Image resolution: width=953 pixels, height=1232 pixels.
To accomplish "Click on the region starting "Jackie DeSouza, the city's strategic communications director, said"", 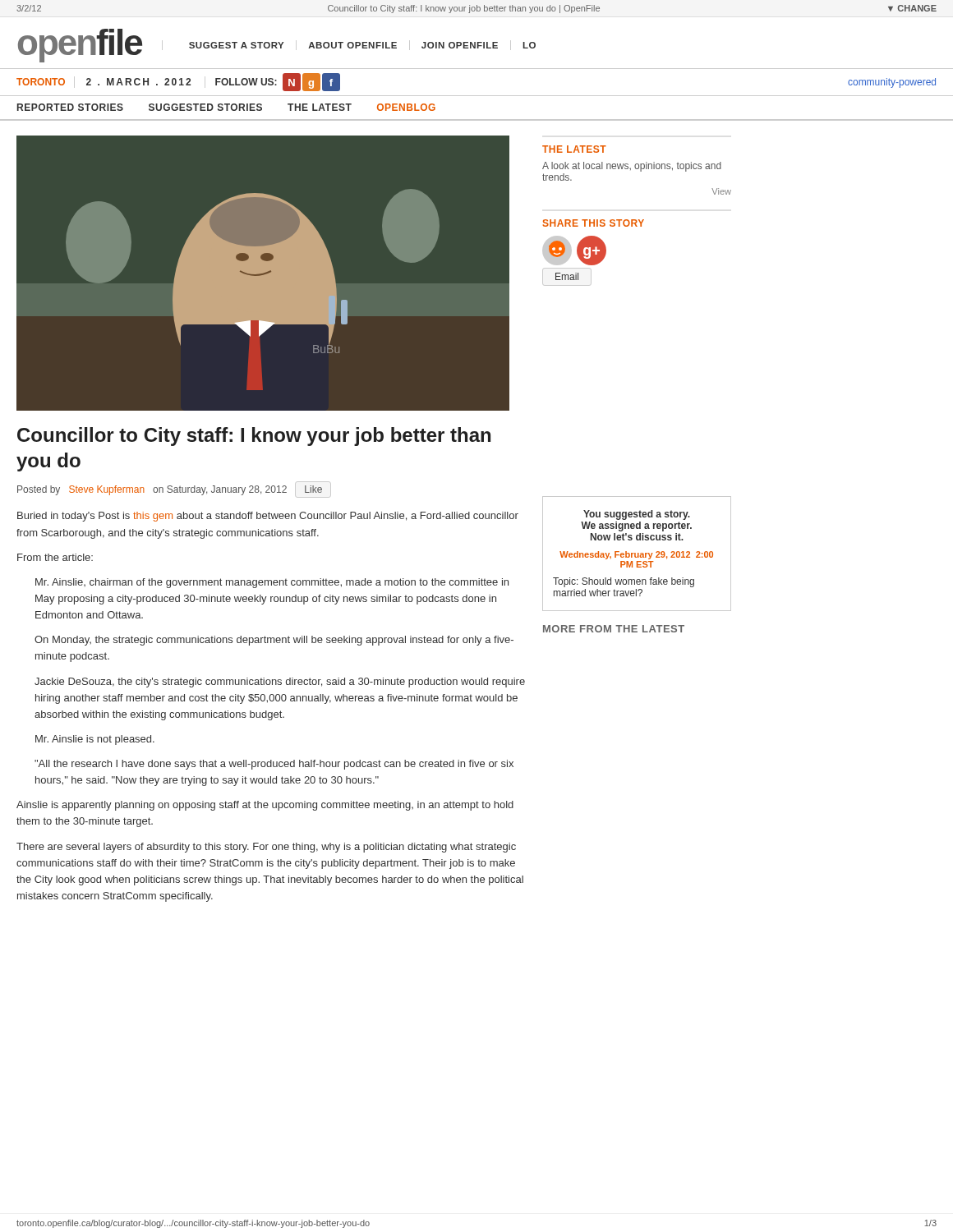I will coord(280,697).
